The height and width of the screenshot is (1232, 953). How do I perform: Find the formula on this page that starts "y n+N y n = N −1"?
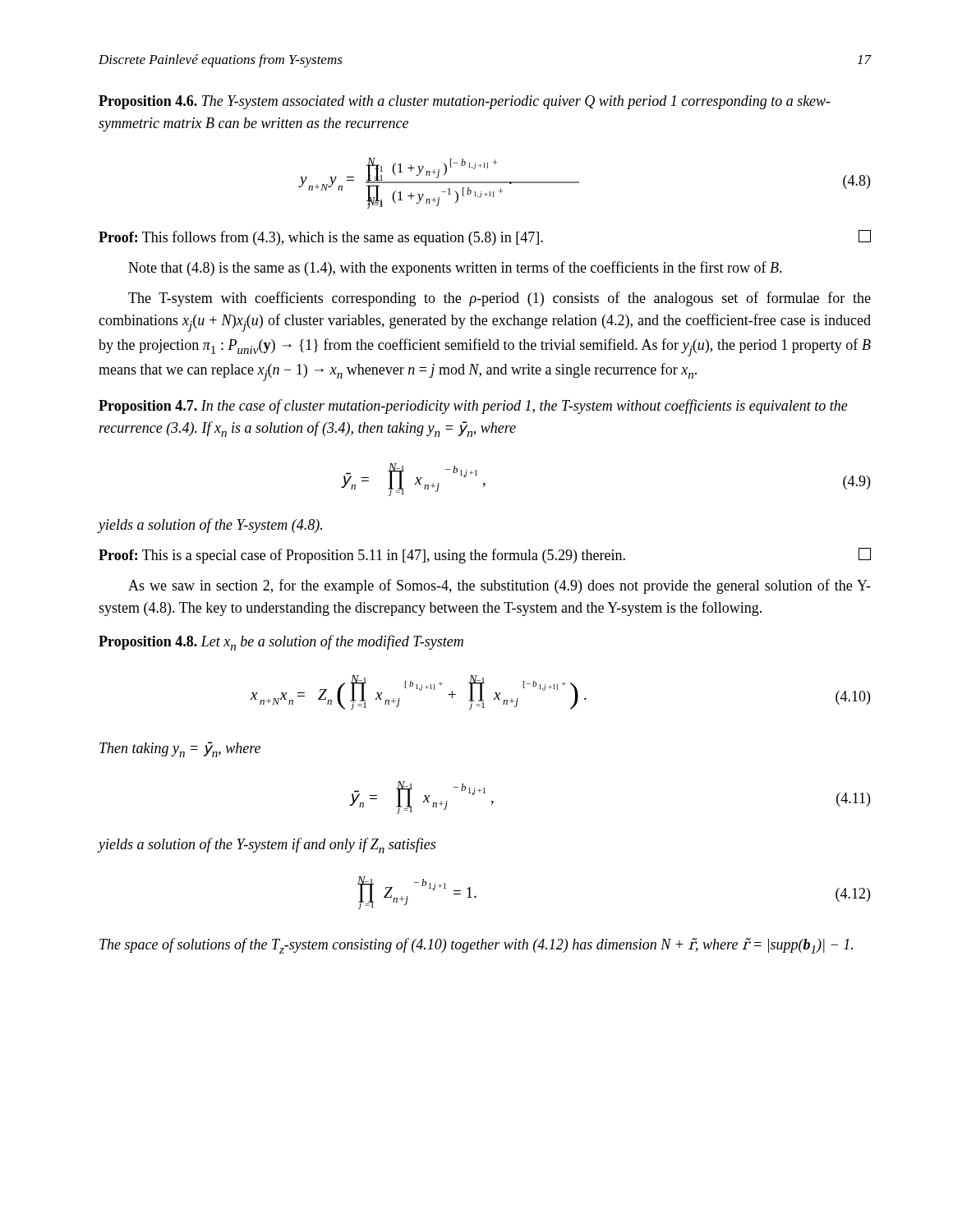tap(485, 181)
